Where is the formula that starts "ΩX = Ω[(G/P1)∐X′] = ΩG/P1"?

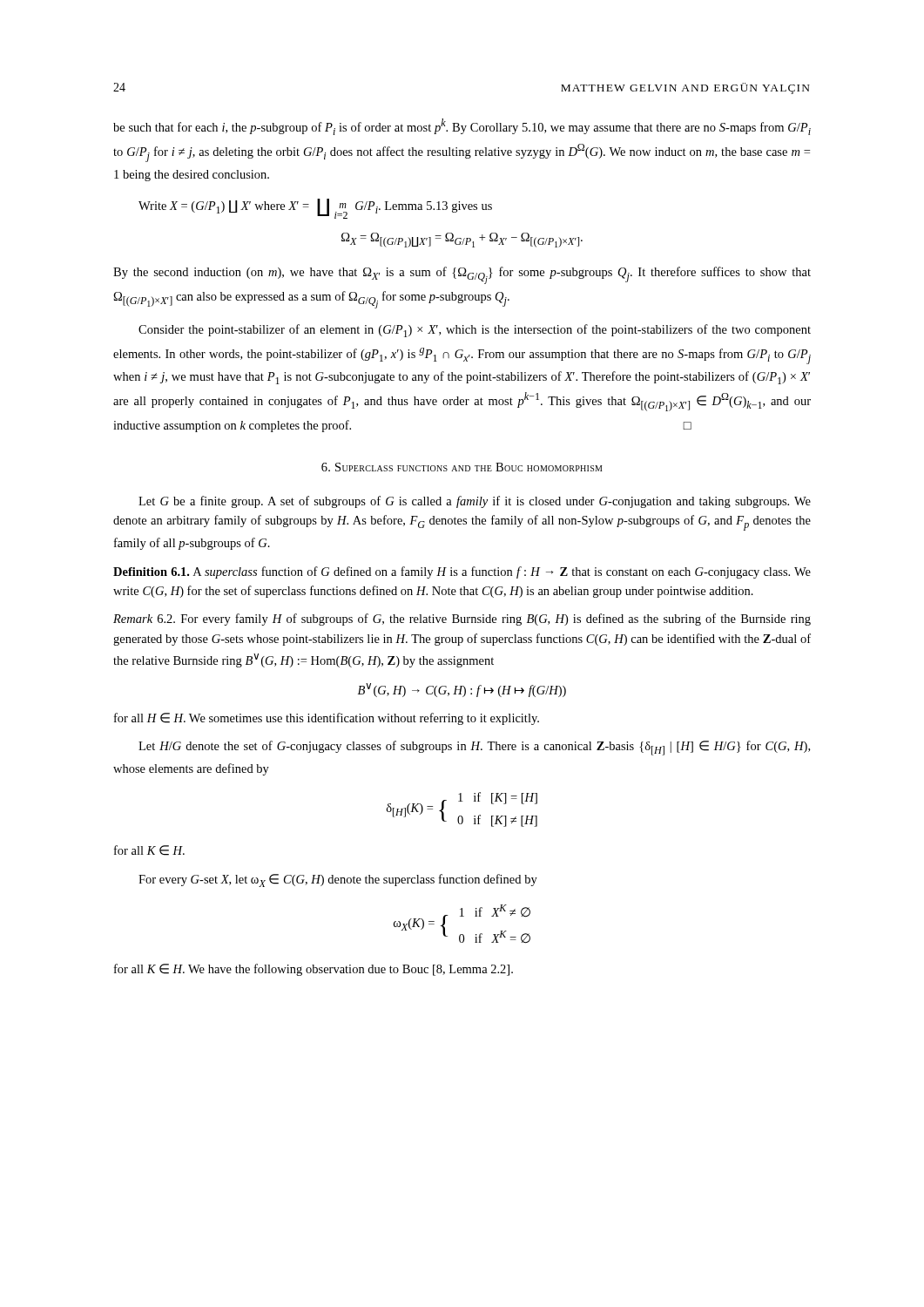pyautogui.click(x=462, y=240)
